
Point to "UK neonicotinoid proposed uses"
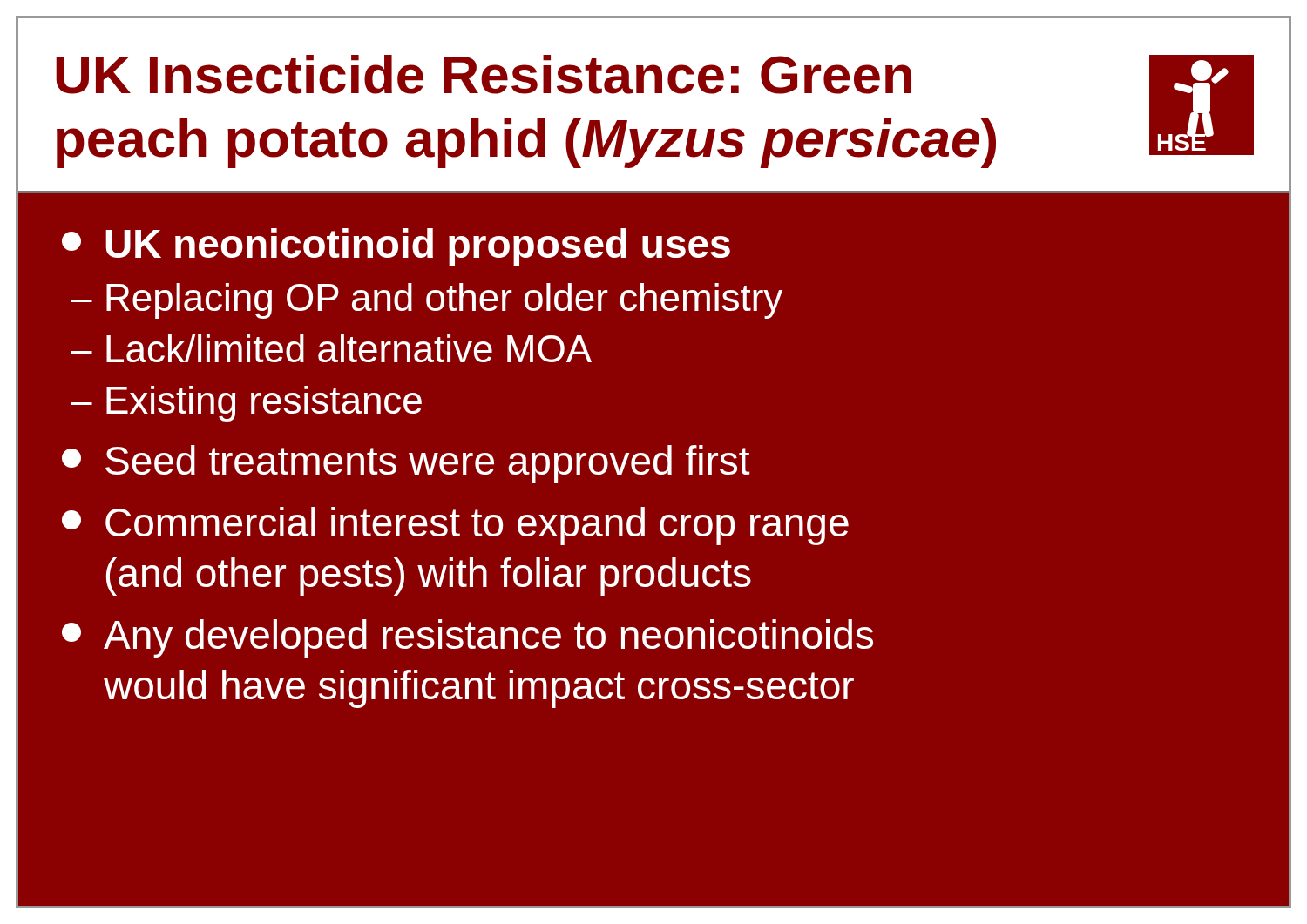658,245
